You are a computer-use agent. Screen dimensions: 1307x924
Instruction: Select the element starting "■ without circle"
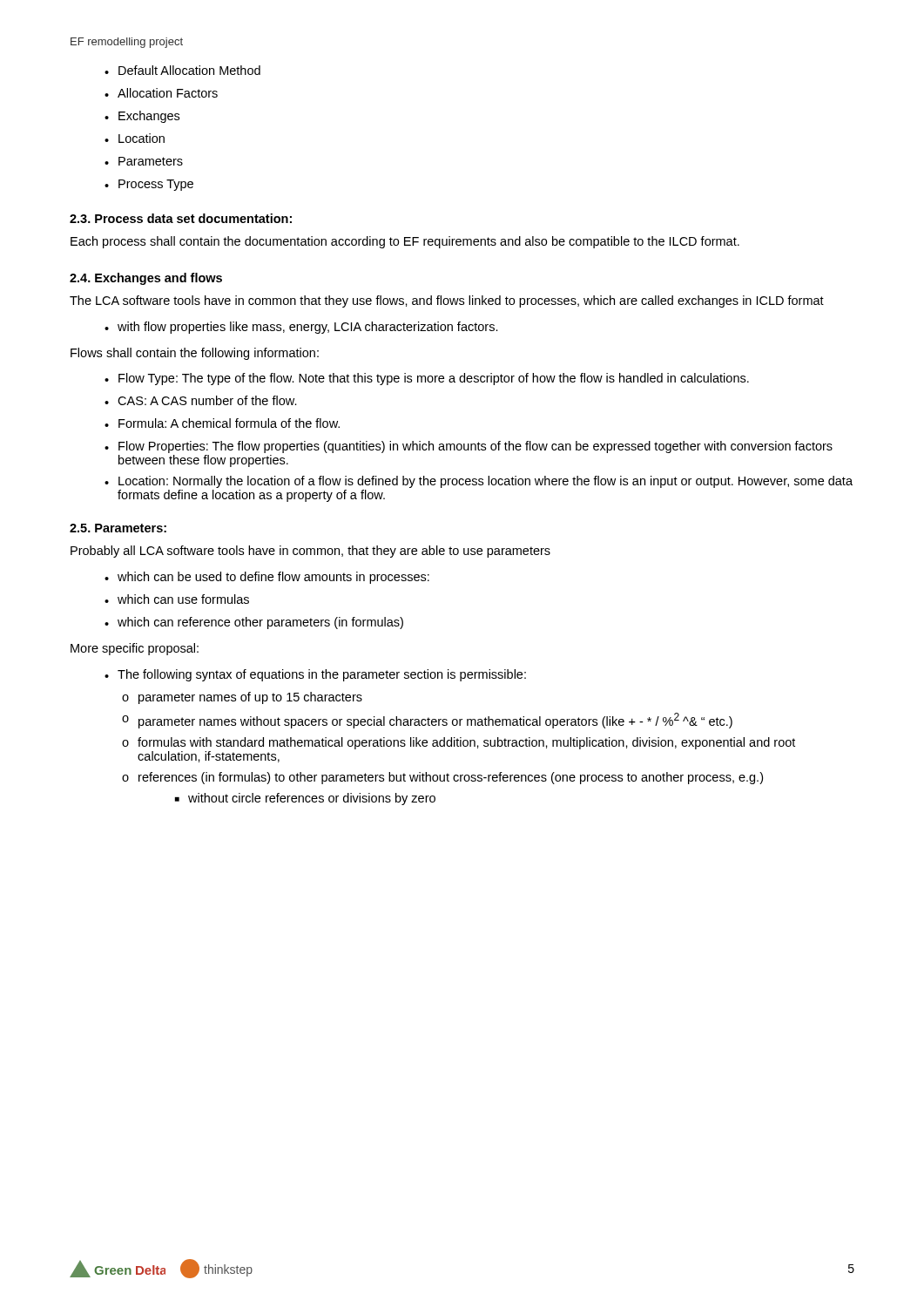click(305, 798)
